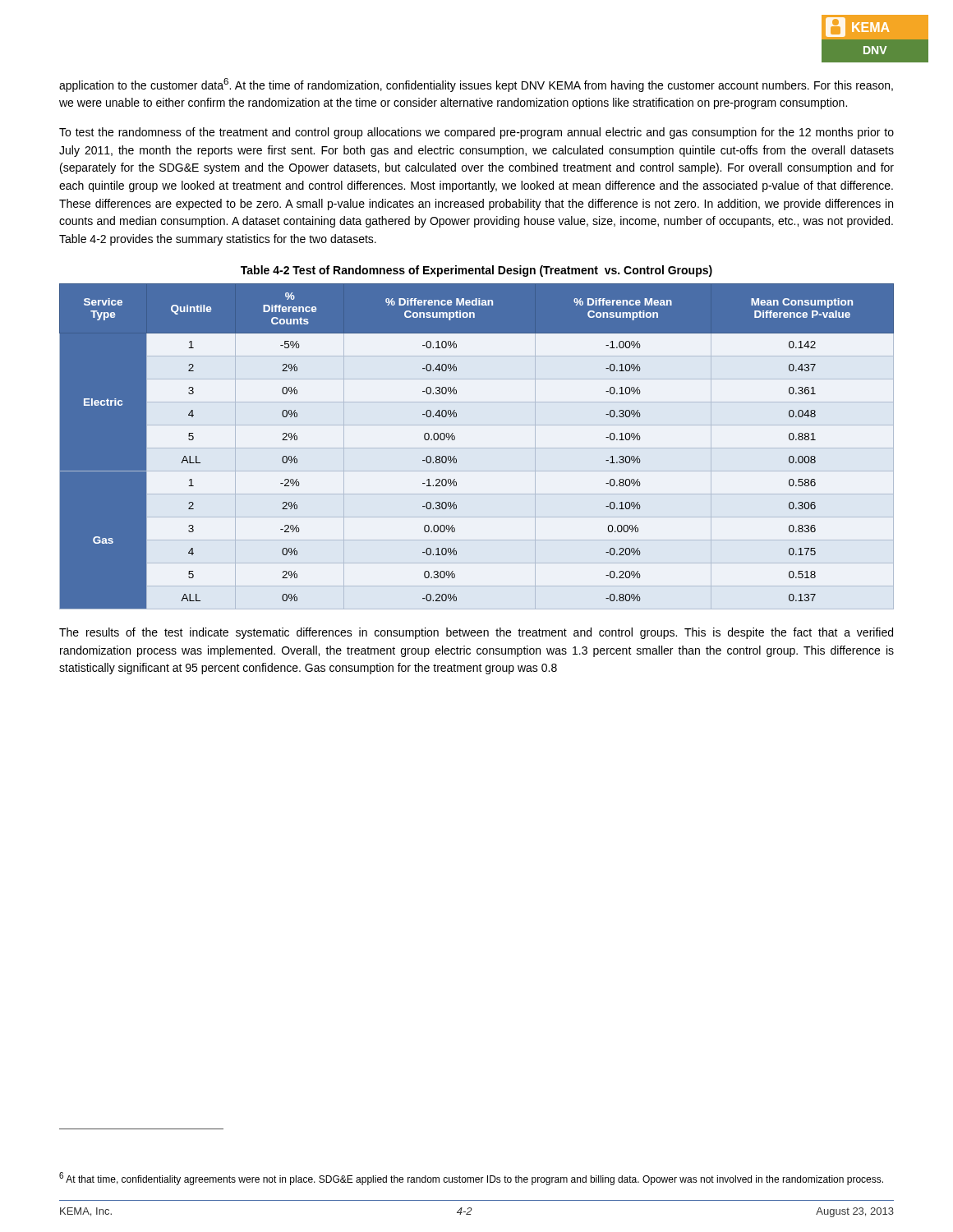Find the text block that says "The results of the test indicate systematic differences"
This screenshot has width=953, height=1232.
click(x=476, y=650)
